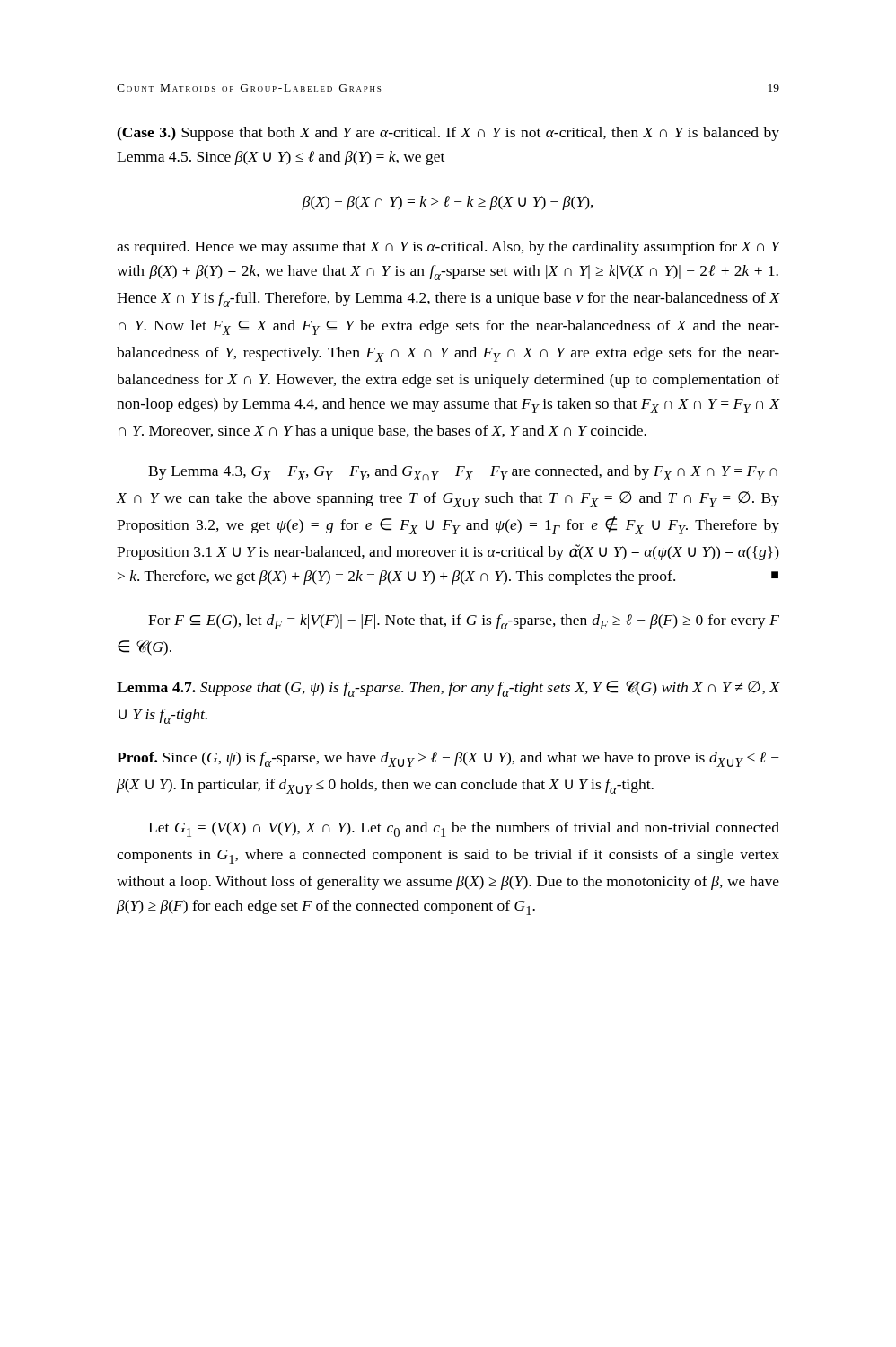Viewport: 896px width, 1347px height.
Task: Select the text block containing "For F ⊆"
Action: point(448,634)
